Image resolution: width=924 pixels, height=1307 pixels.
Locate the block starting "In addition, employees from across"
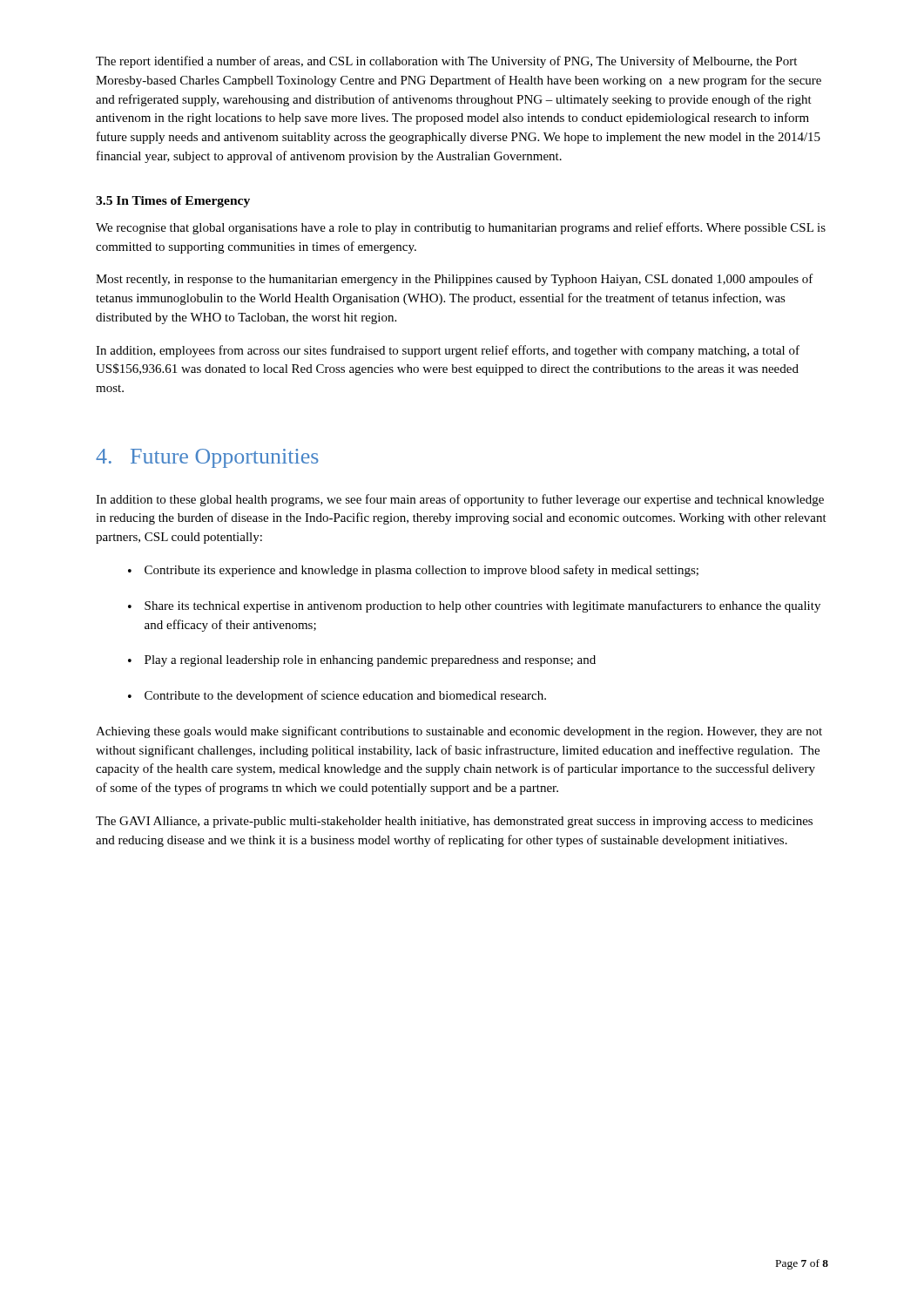[x=448, y=369]
